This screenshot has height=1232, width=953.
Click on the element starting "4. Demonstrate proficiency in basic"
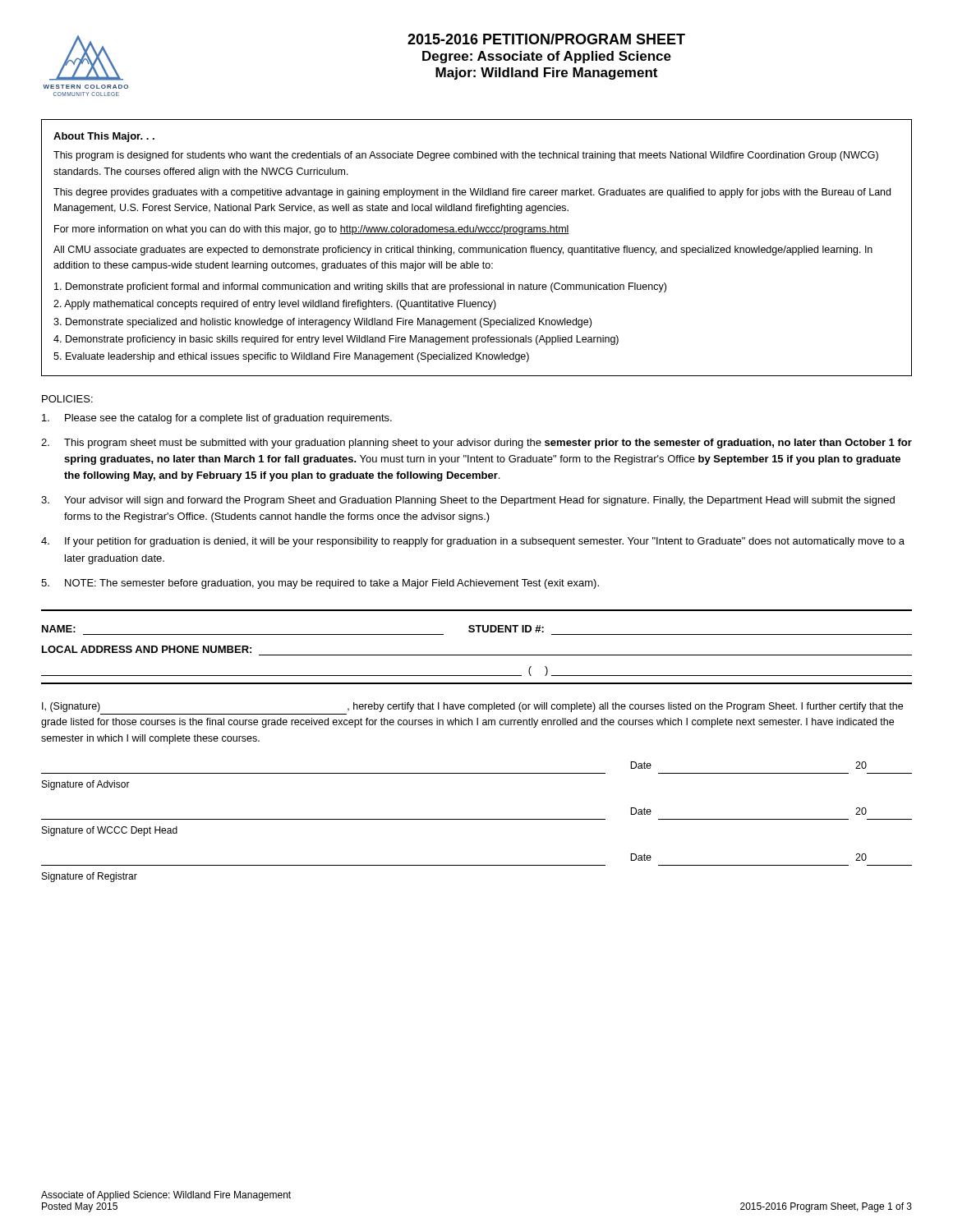coord(336,339)
